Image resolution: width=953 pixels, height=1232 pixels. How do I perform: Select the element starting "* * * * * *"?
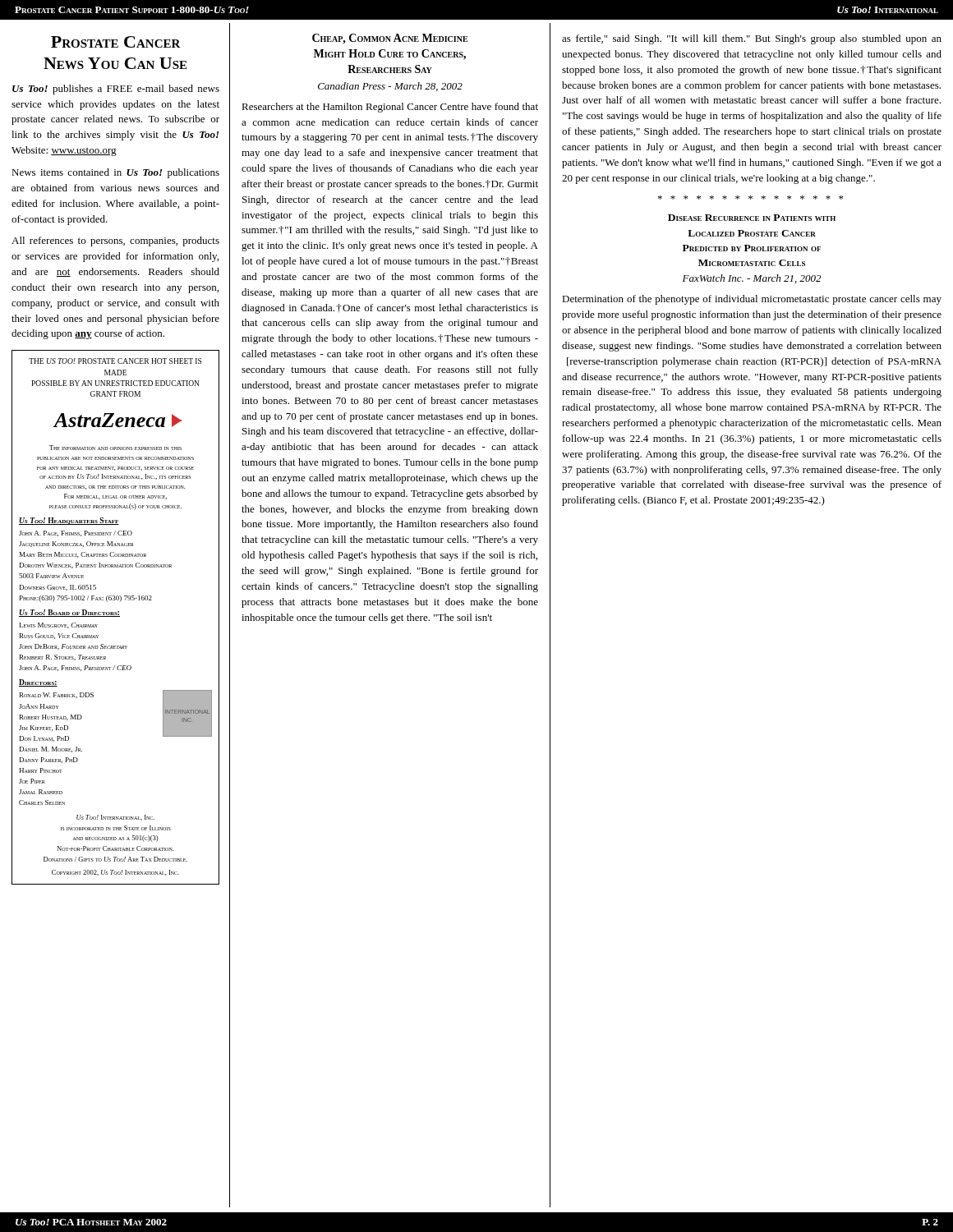click(x=752, y=199)
